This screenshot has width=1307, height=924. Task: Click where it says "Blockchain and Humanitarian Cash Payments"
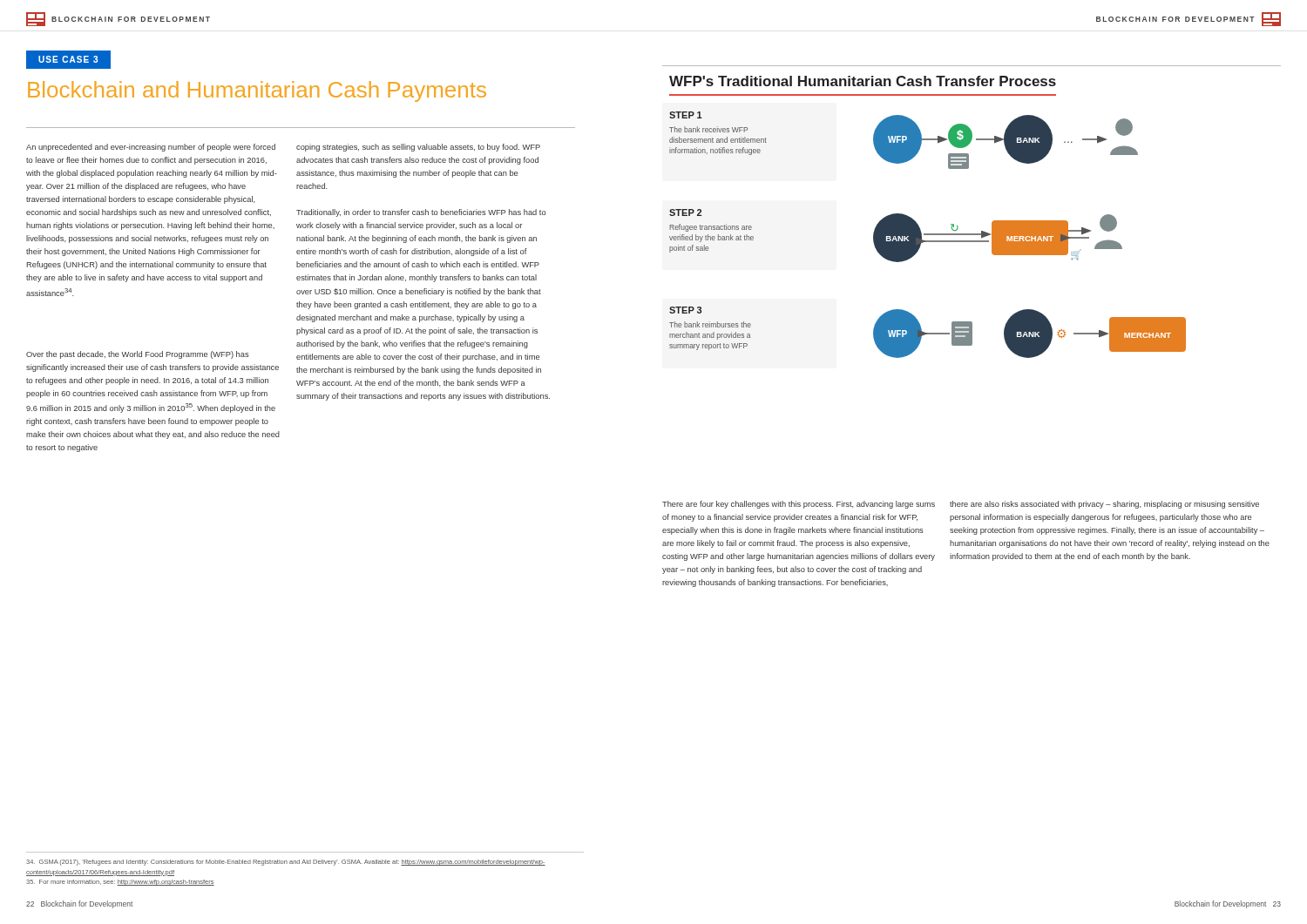pyautogui.click(x=257, y=90)
